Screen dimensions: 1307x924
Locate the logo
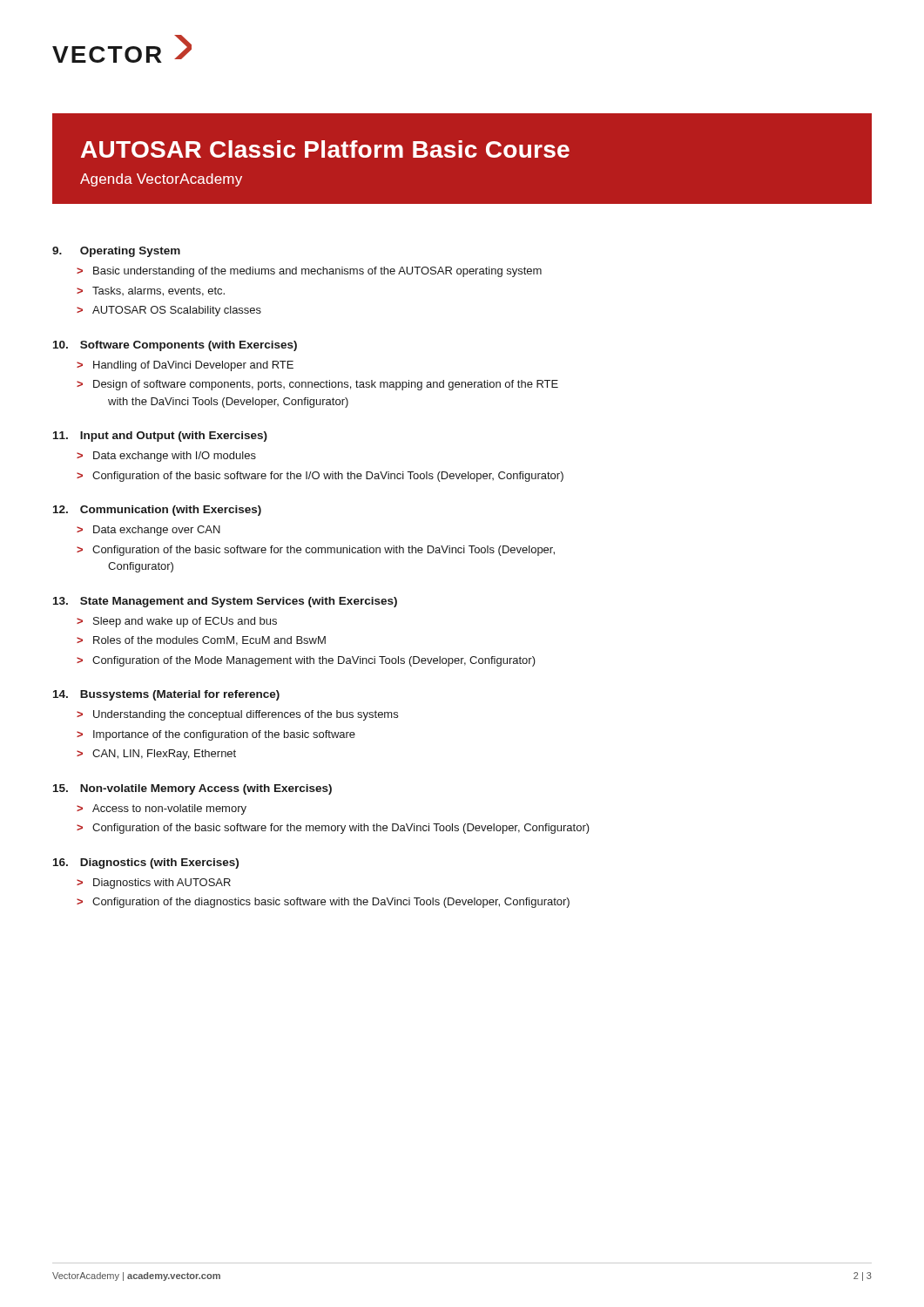tap(139, 56)
